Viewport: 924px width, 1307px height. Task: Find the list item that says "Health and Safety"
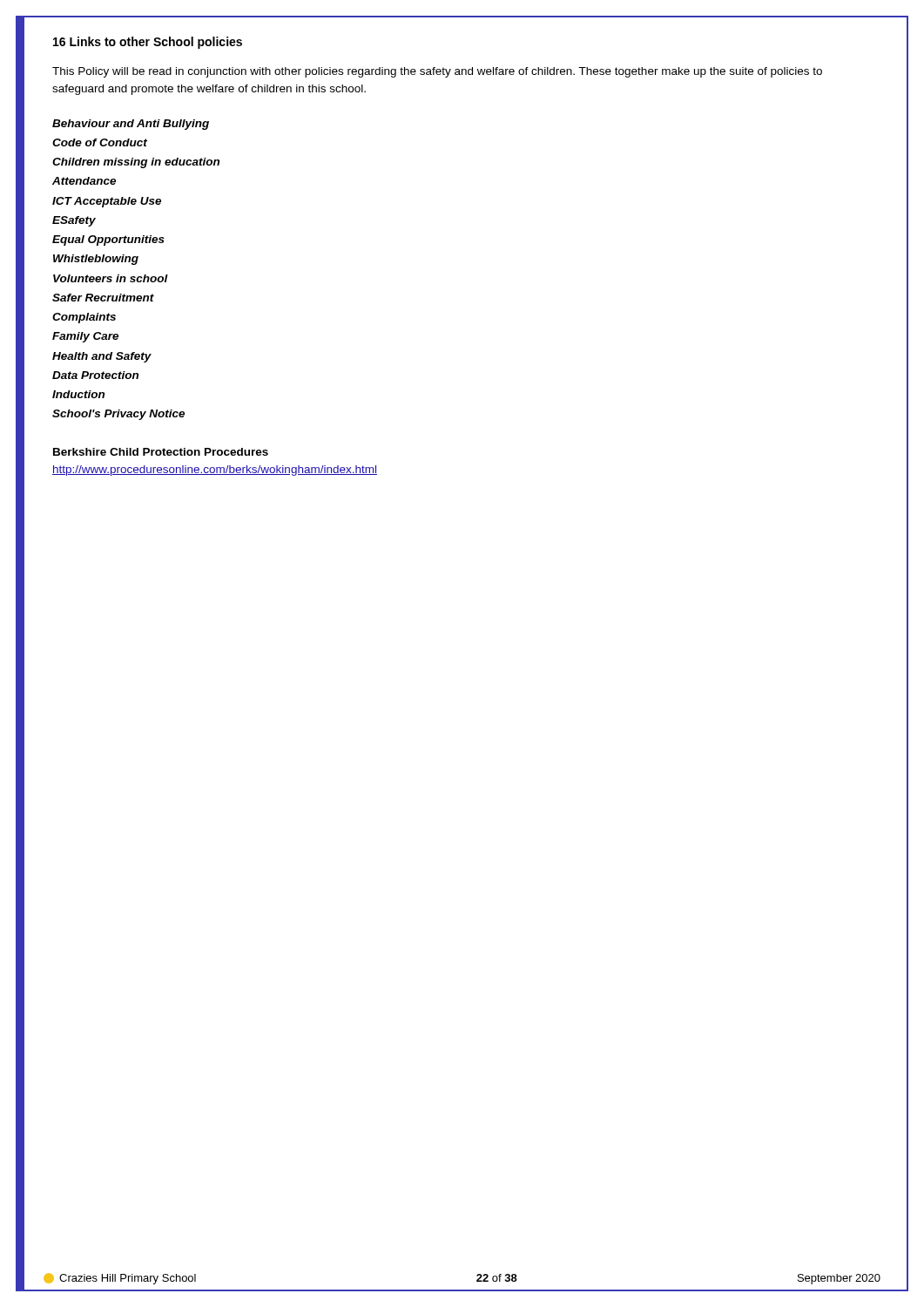[102, 356]
